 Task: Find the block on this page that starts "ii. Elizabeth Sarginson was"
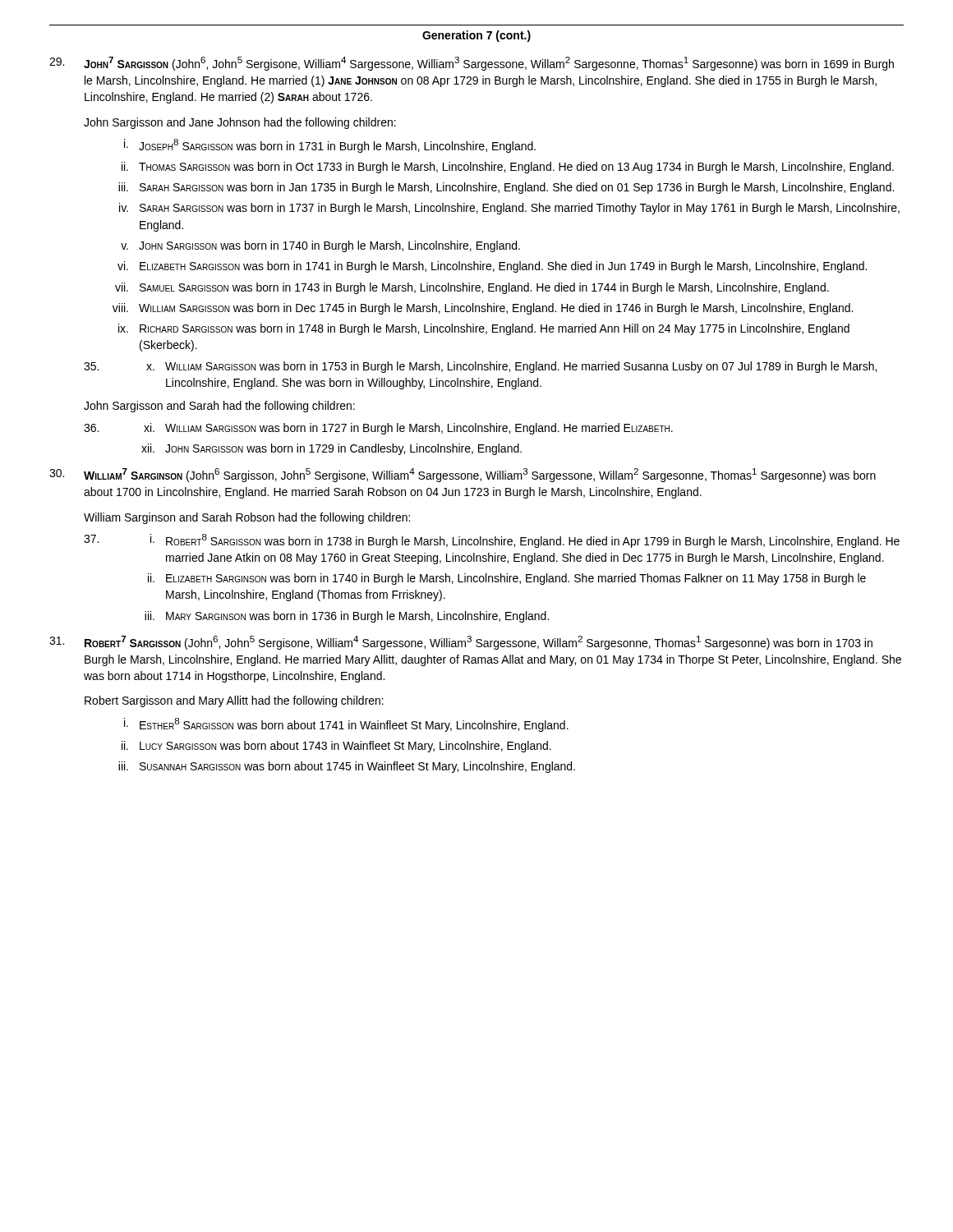click(494, 587)
